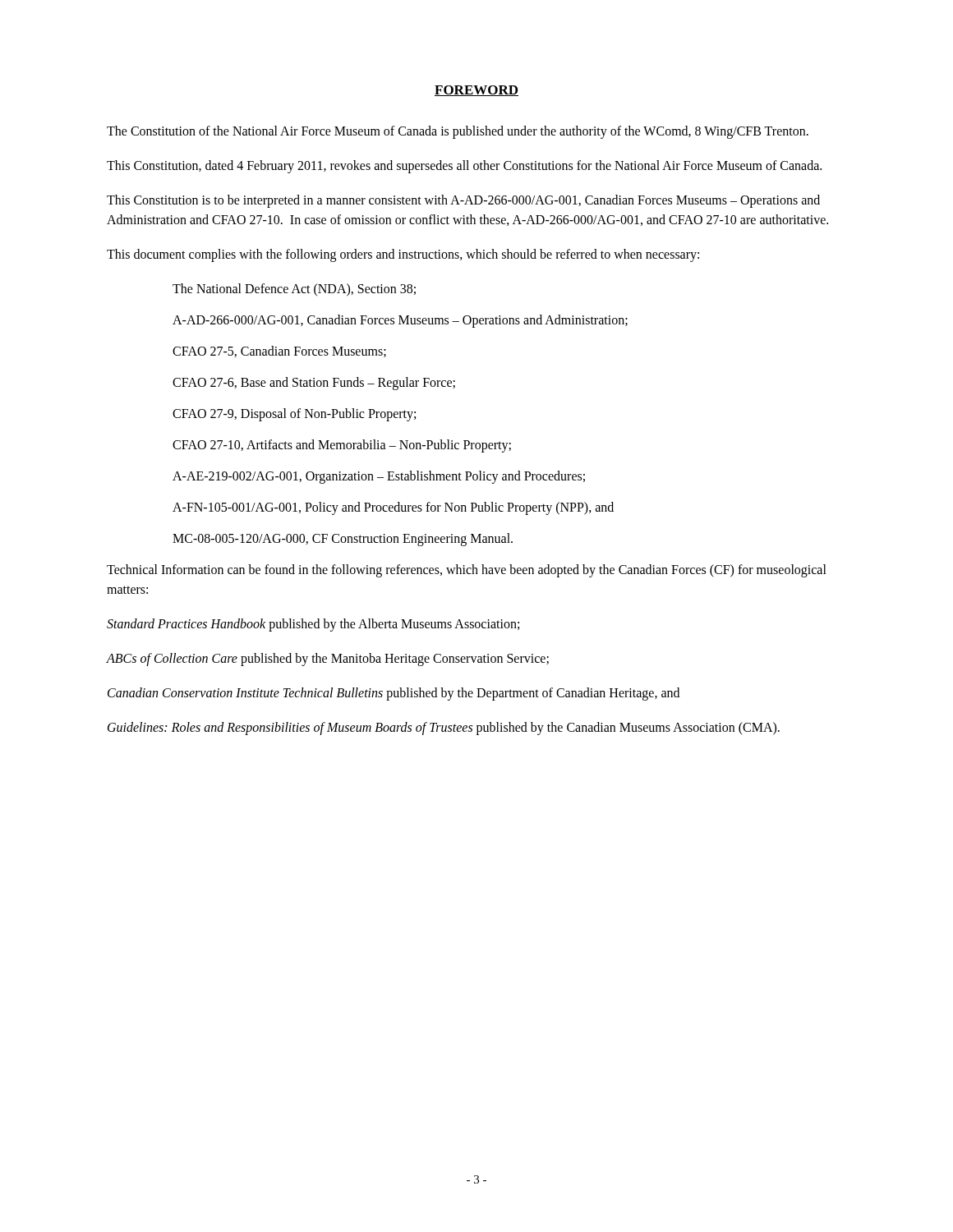Click the passage that begins "This document complies with the following orders and"

point(404,254)
